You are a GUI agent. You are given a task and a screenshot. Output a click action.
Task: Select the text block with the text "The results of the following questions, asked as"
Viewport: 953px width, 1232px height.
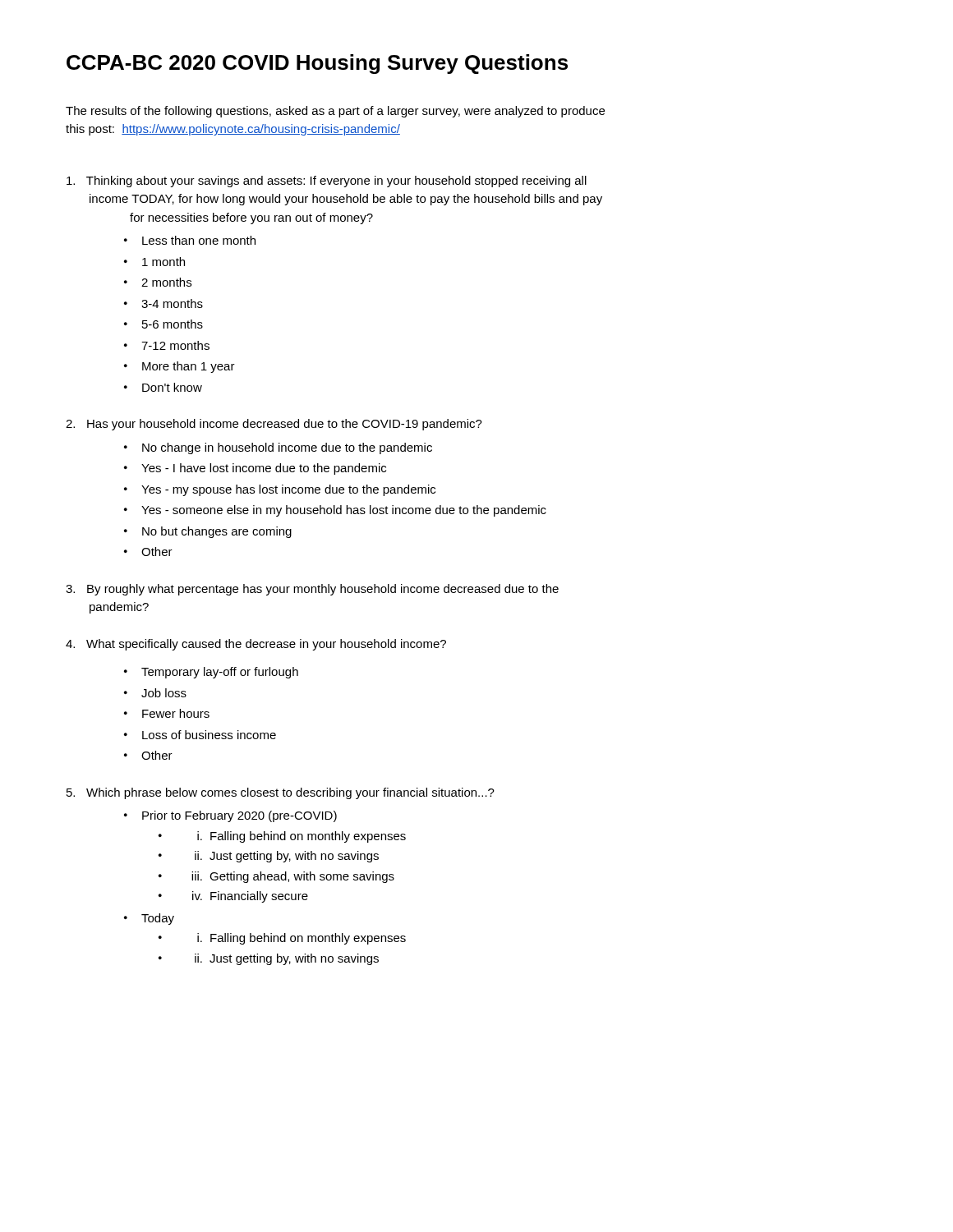[336, 120]
